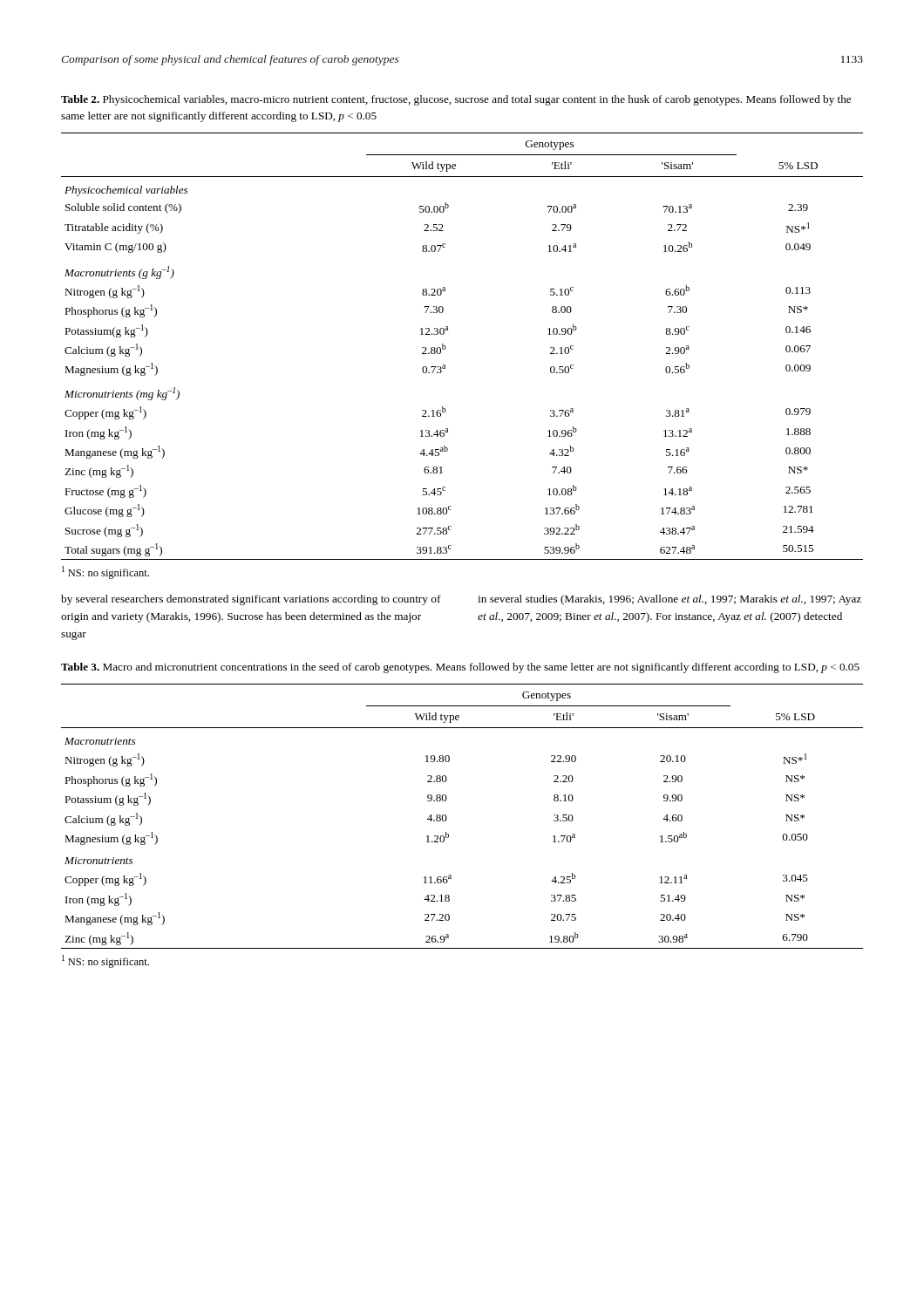Image resolution: width=924 pixels, height=1308 pixels.
Task: Select the text starting "Table 2. Physicochemical variables,"
Action: (x=456, y=107)
